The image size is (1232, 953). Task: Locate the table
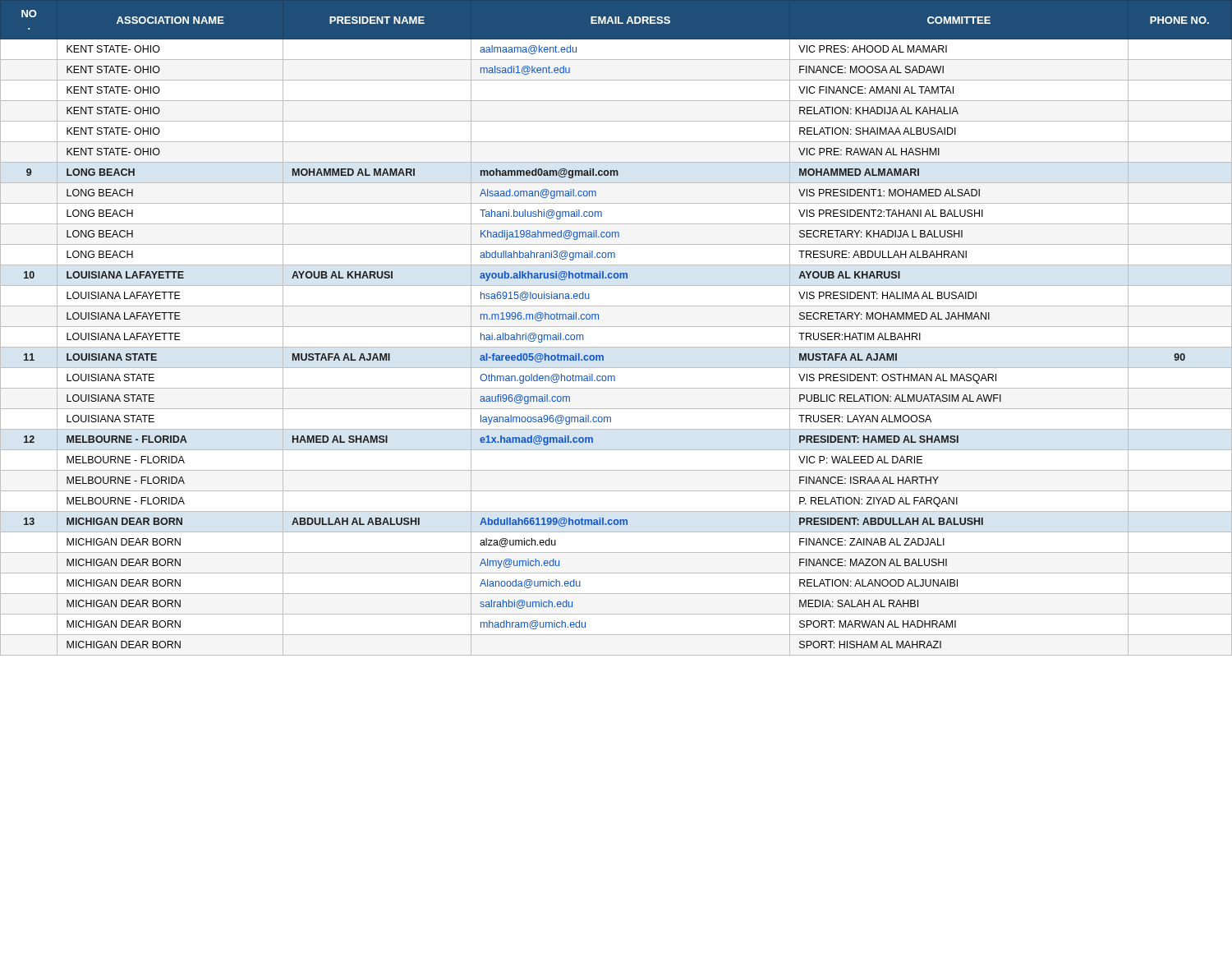(x=616, y=328)
